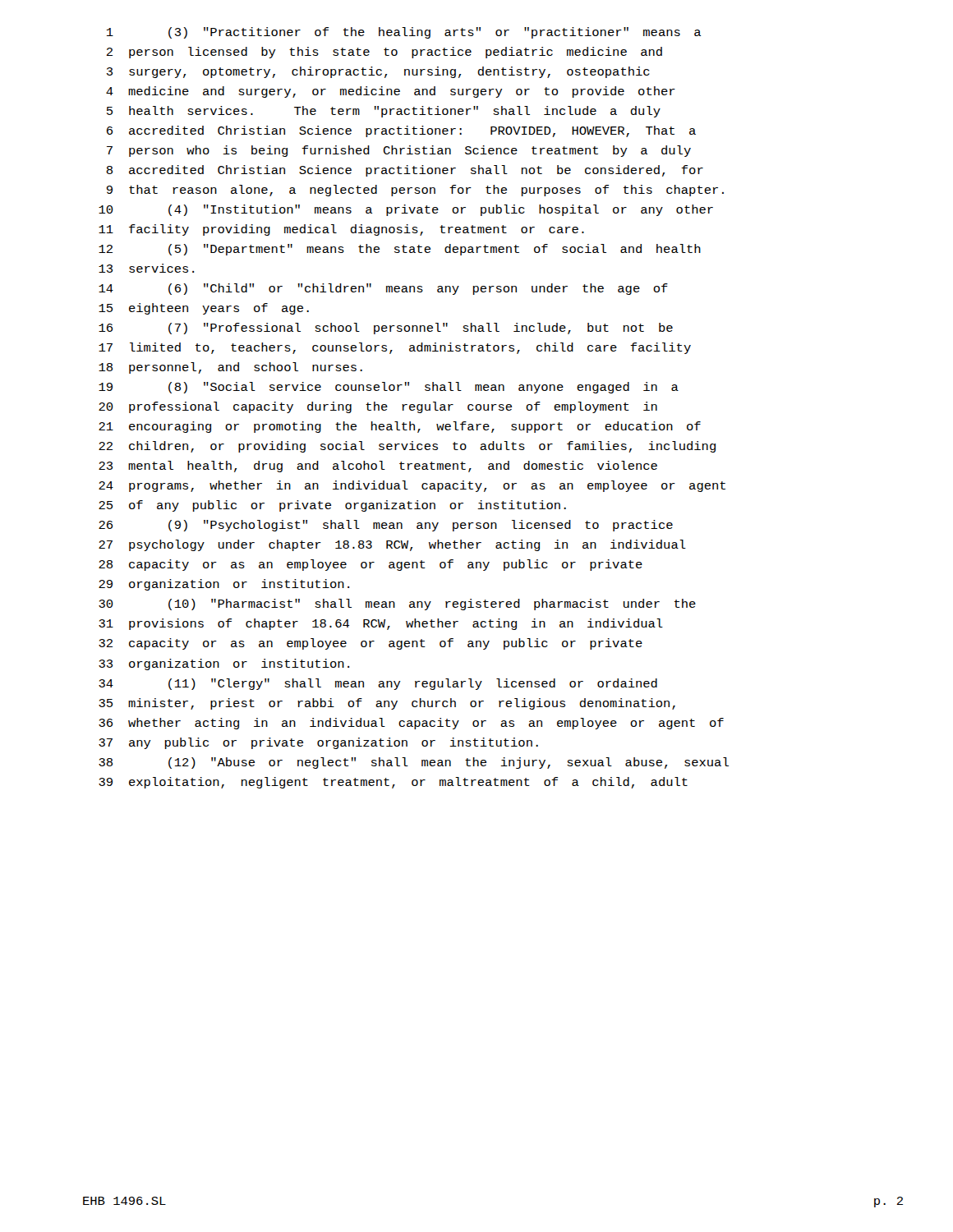The width and height of the screenshot is (953, 1232).
Task: Find the element starting "14 (6) "Child" or "children" means"
Action: click(x=493, y=299)
